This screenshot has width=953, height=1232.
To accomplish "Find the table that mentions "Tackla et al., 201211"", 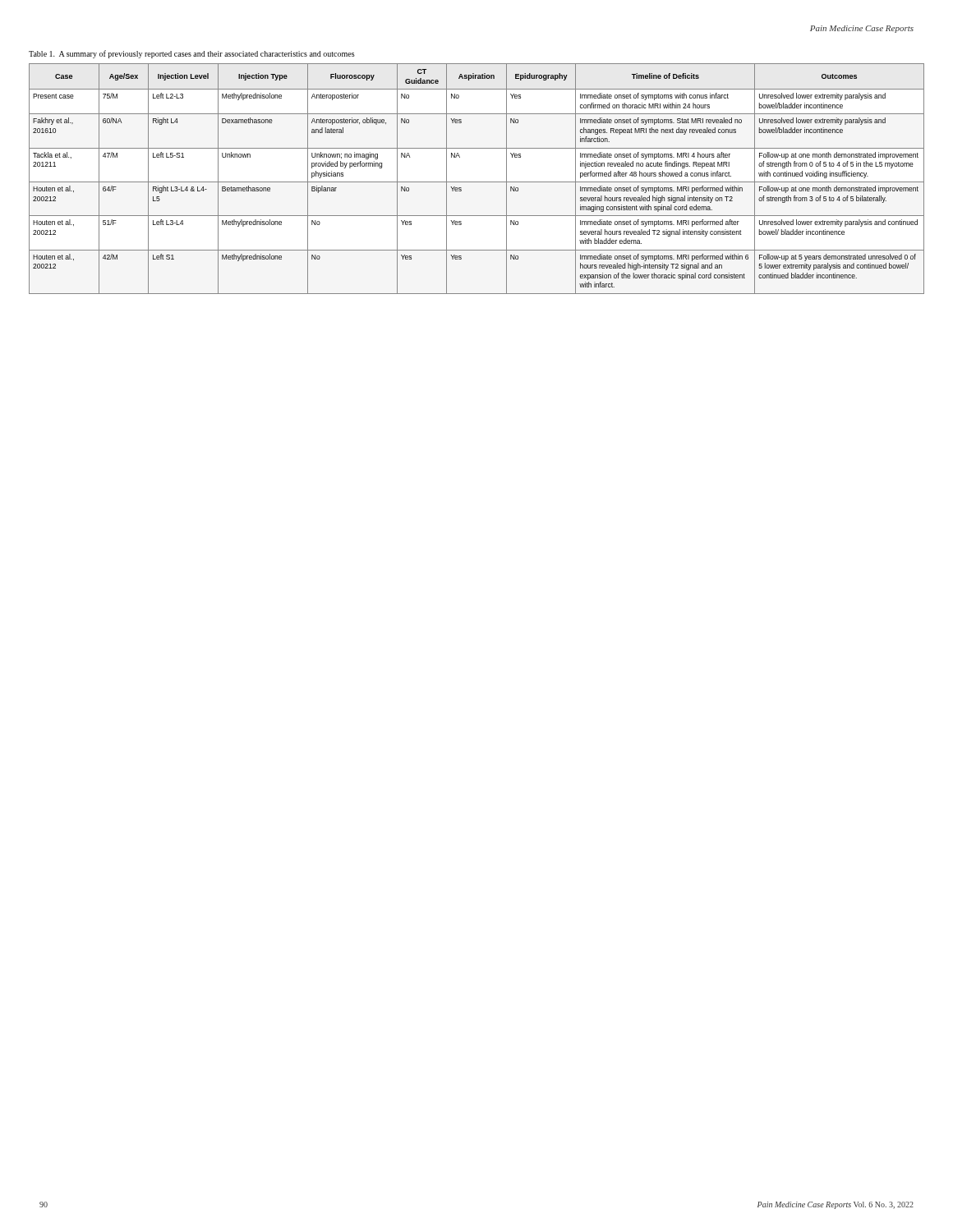I will [x=476, y=179].
